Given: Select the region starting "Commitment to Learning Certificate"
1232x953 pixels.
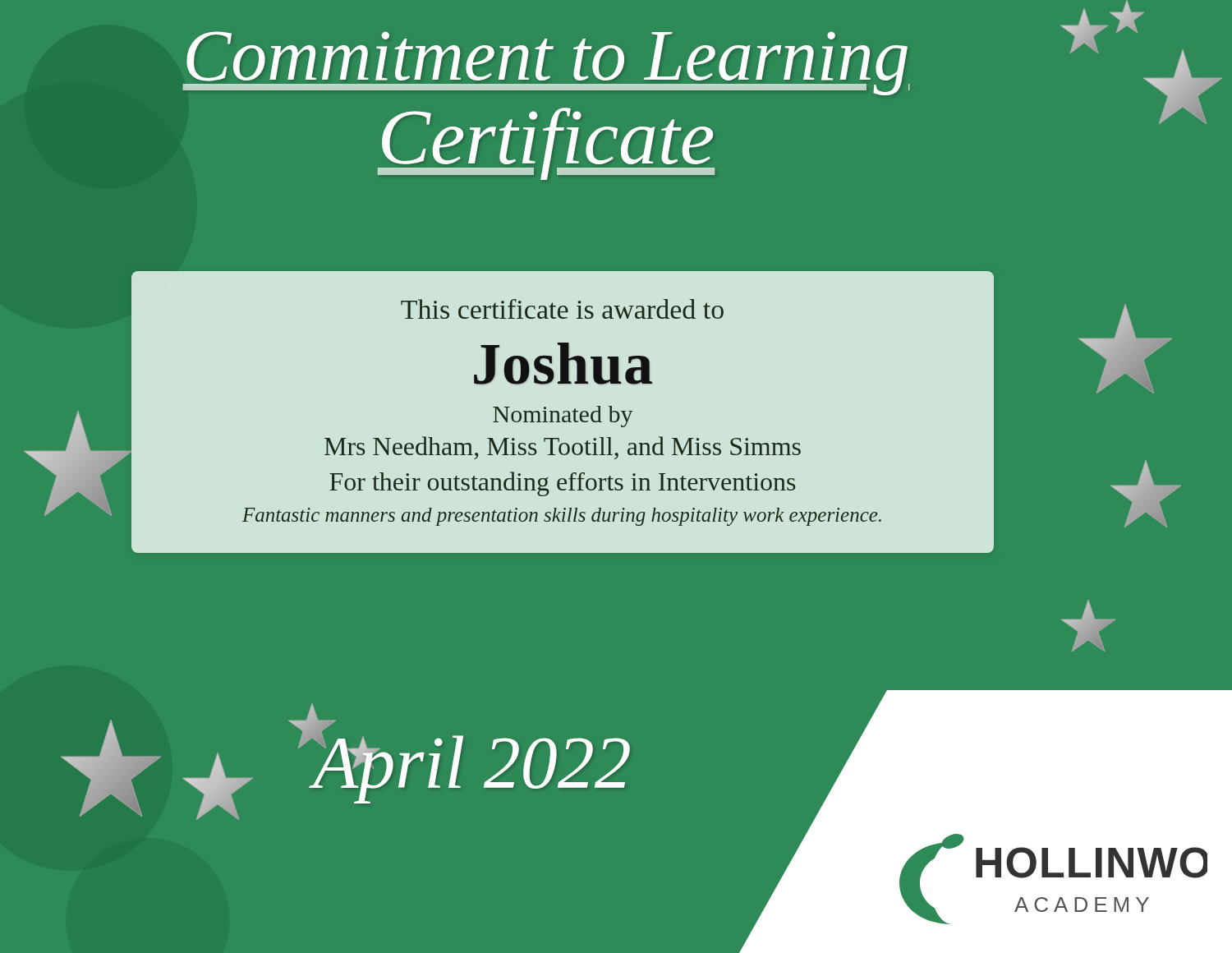Looking at the screenshot, I should (x=546, y=98).
